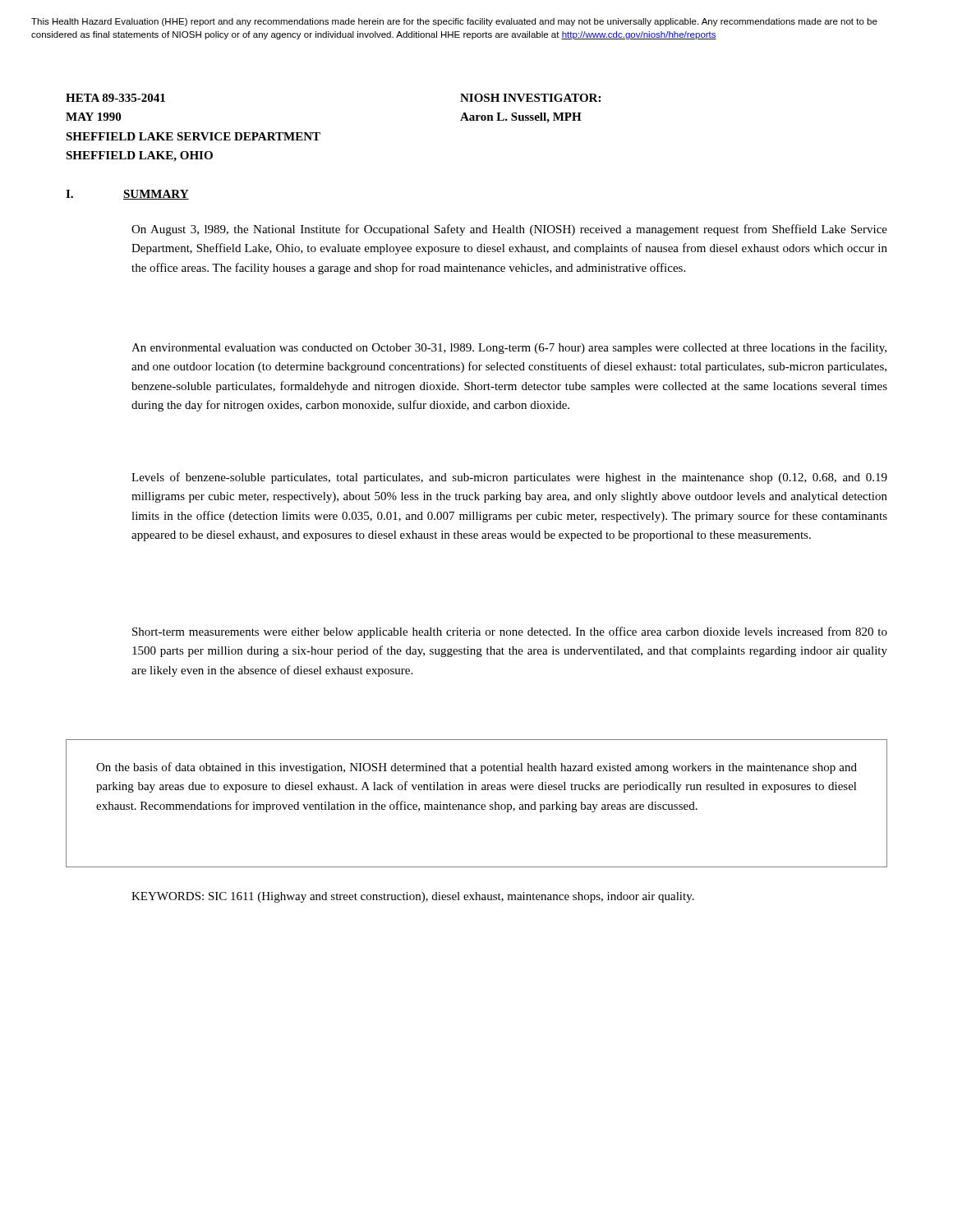The width and height of the screenshot is (953, 1232).
Task: Navigate to the region starting "I. SUMMARY"
Action: (x=127, y=194)
